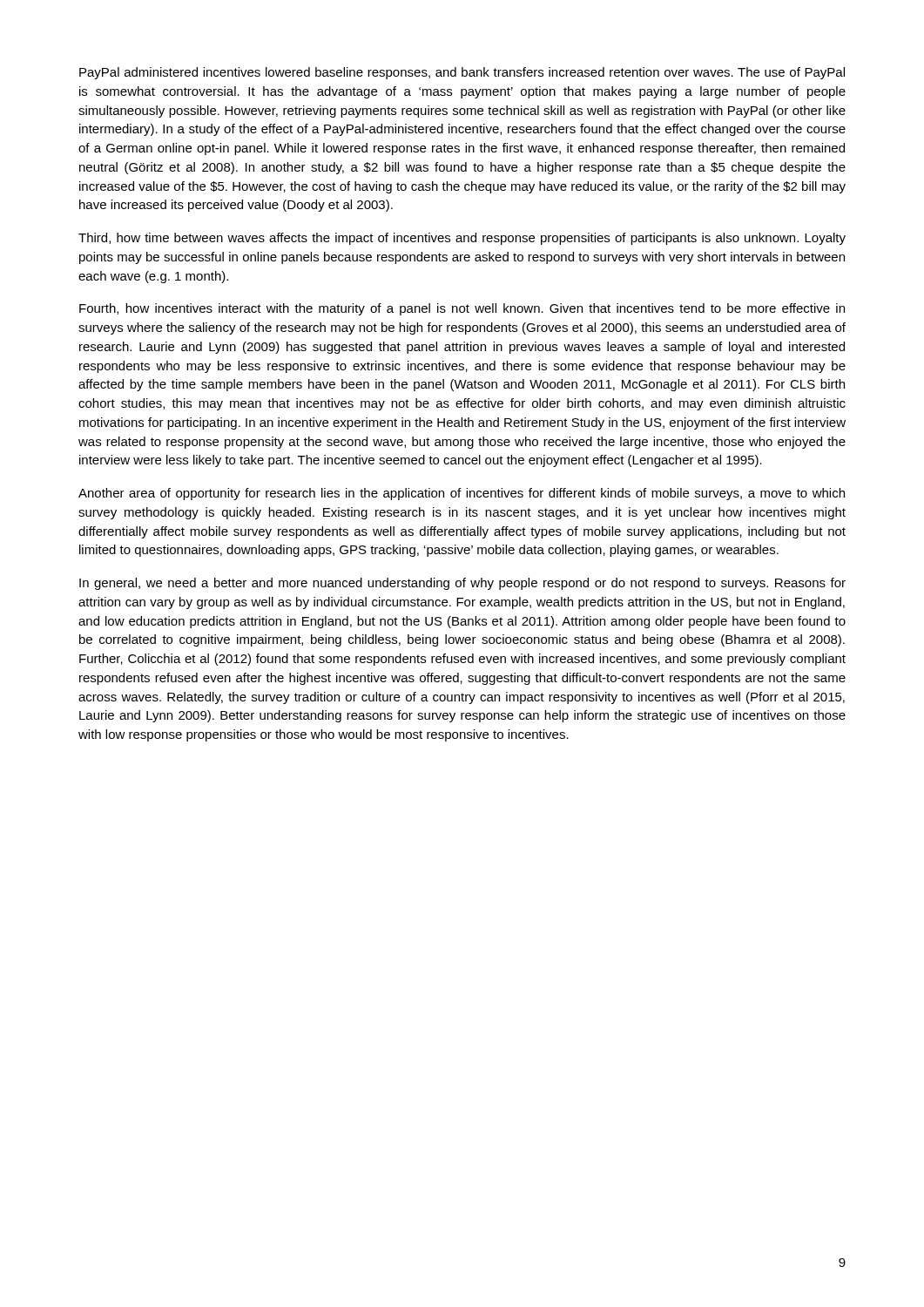Navigate to the block starting "Another area of opportunity for"

(462, 521)
